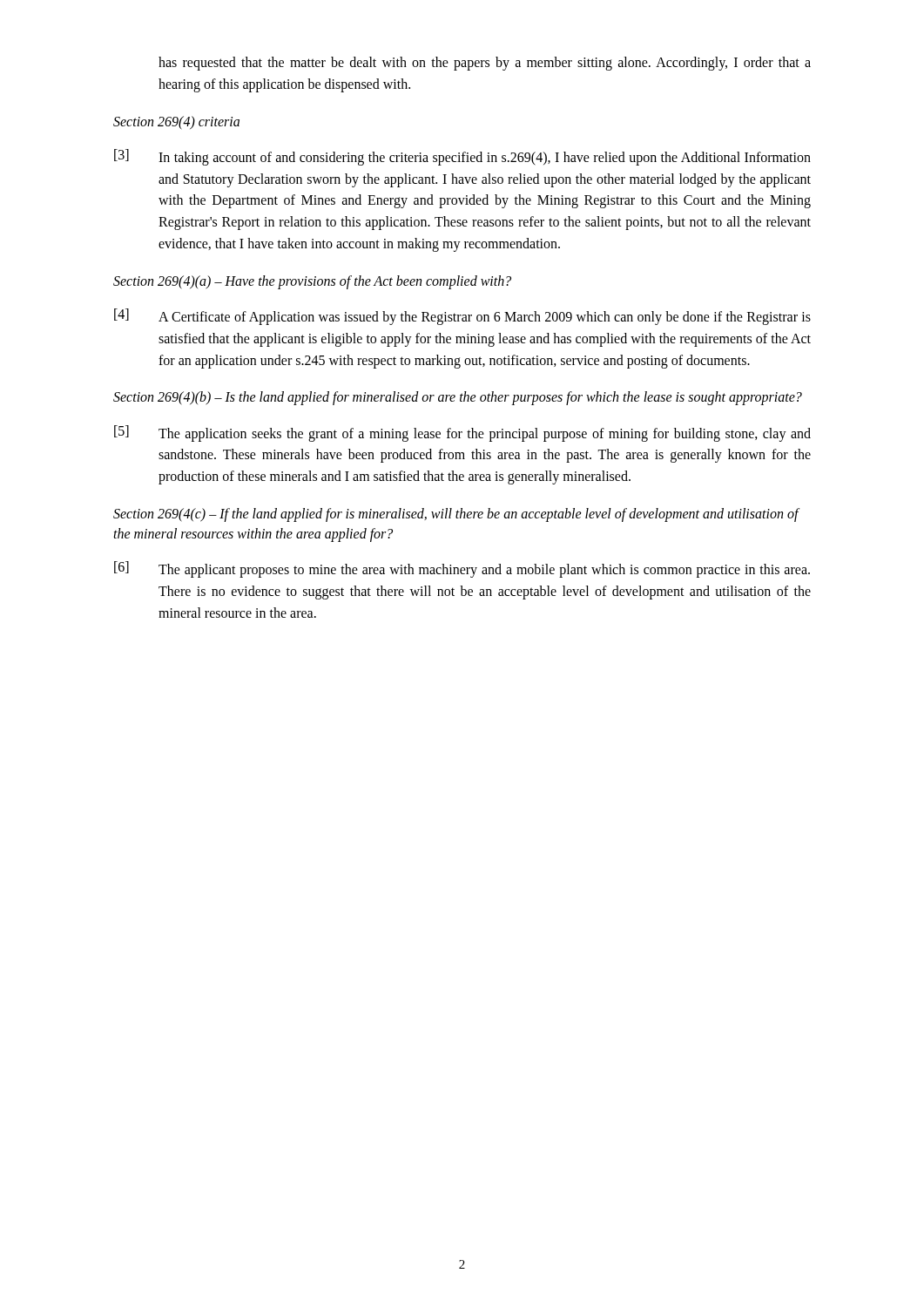Find the text starting "has requested that the"
The image size is (924, 1307).
point(485,73)
